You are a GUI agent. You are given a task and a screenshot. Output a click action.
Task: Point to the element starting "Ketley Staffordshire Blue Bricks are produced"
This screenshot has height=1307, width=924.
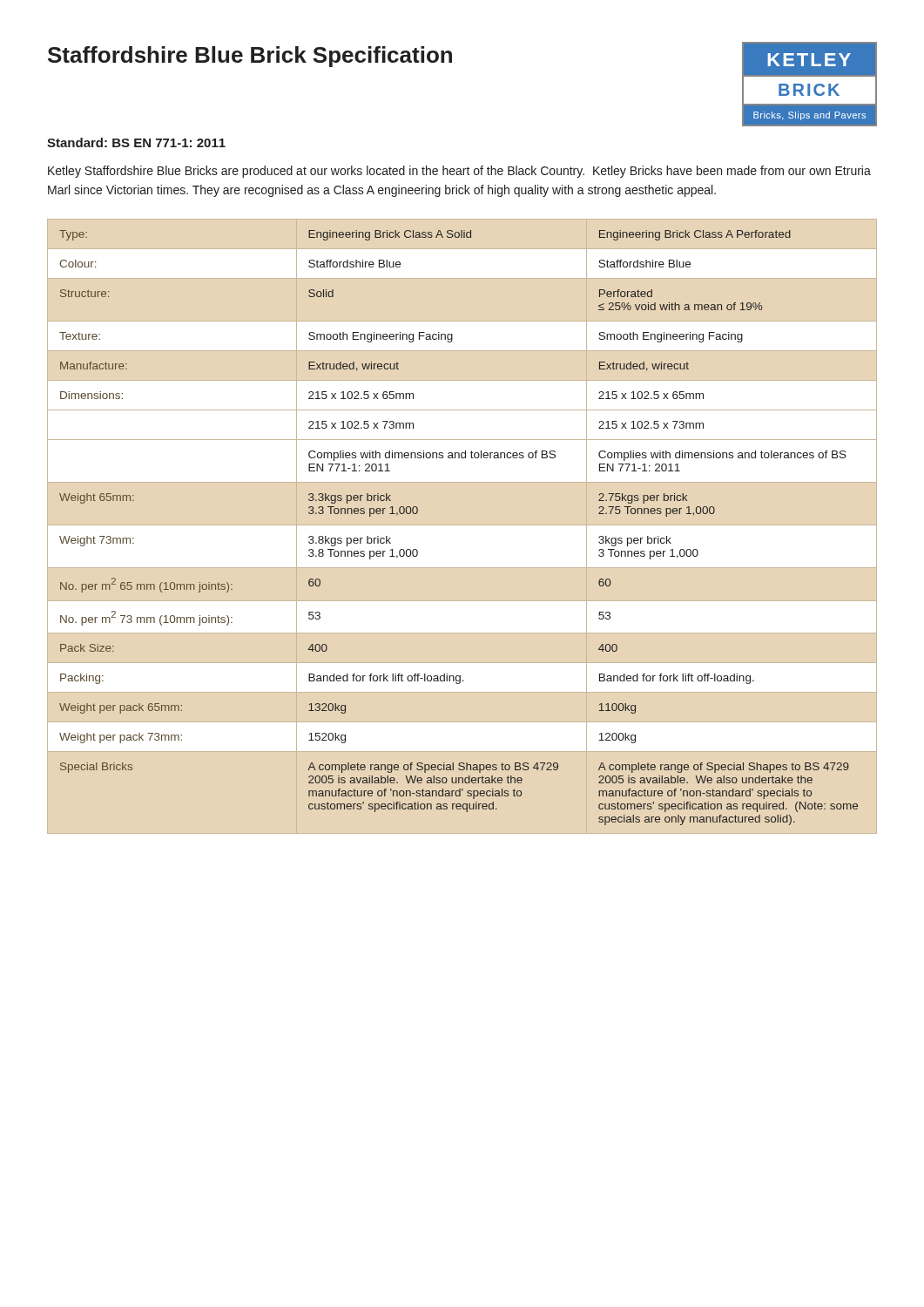pyautogui.click(x=459, y=180)
